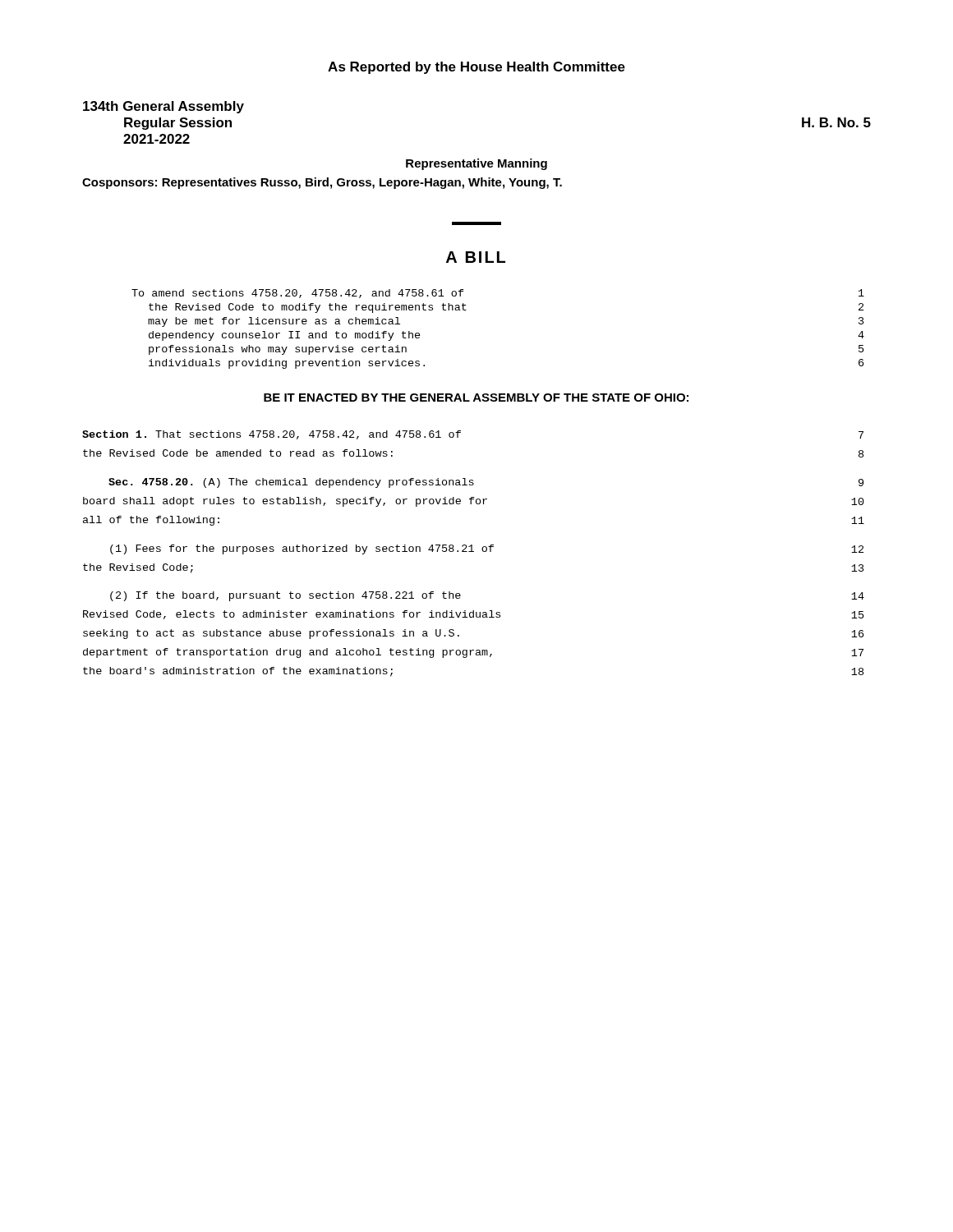The height and width of the screenshot is (1232, 953).
Task: Locate the text "Representative Manning"
Action: coord(476,163)
